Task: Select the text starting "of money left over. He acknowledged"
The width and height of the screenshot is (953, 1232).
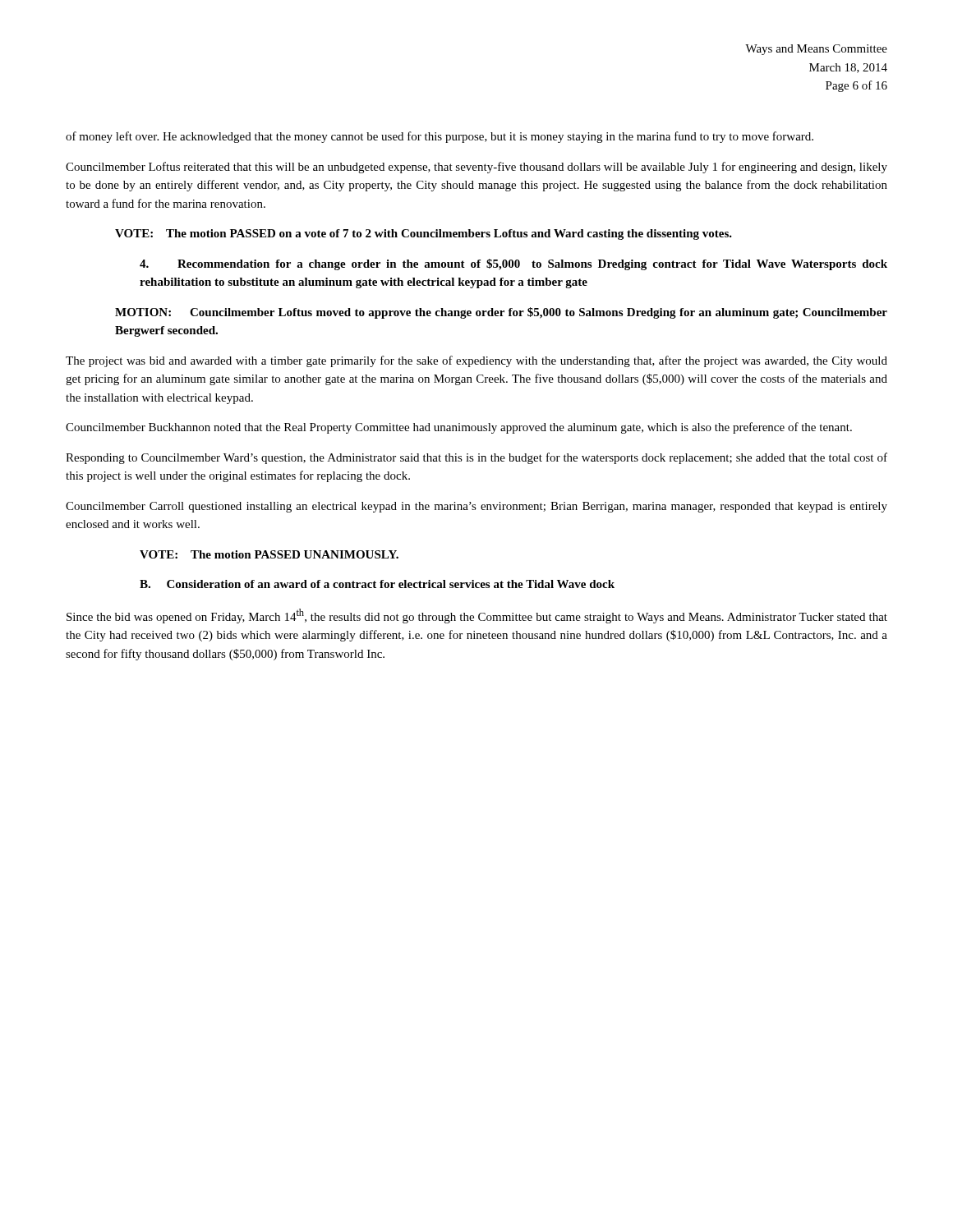Action: click(x=476, y=137)
